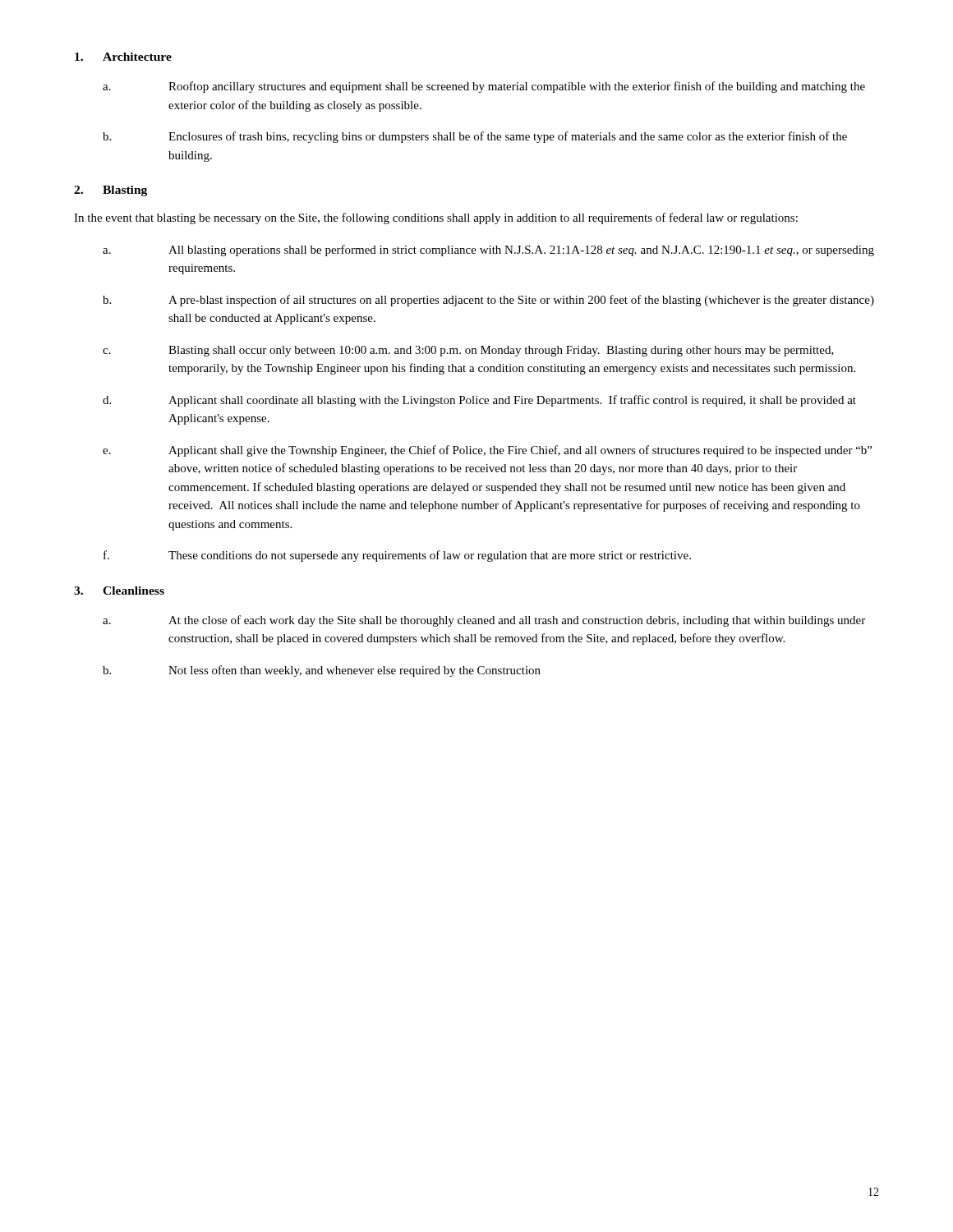
Task: Locate the block of text that opens with "b. Enclosures of trash bins, recycling bins"
Action: click(476, 146)
